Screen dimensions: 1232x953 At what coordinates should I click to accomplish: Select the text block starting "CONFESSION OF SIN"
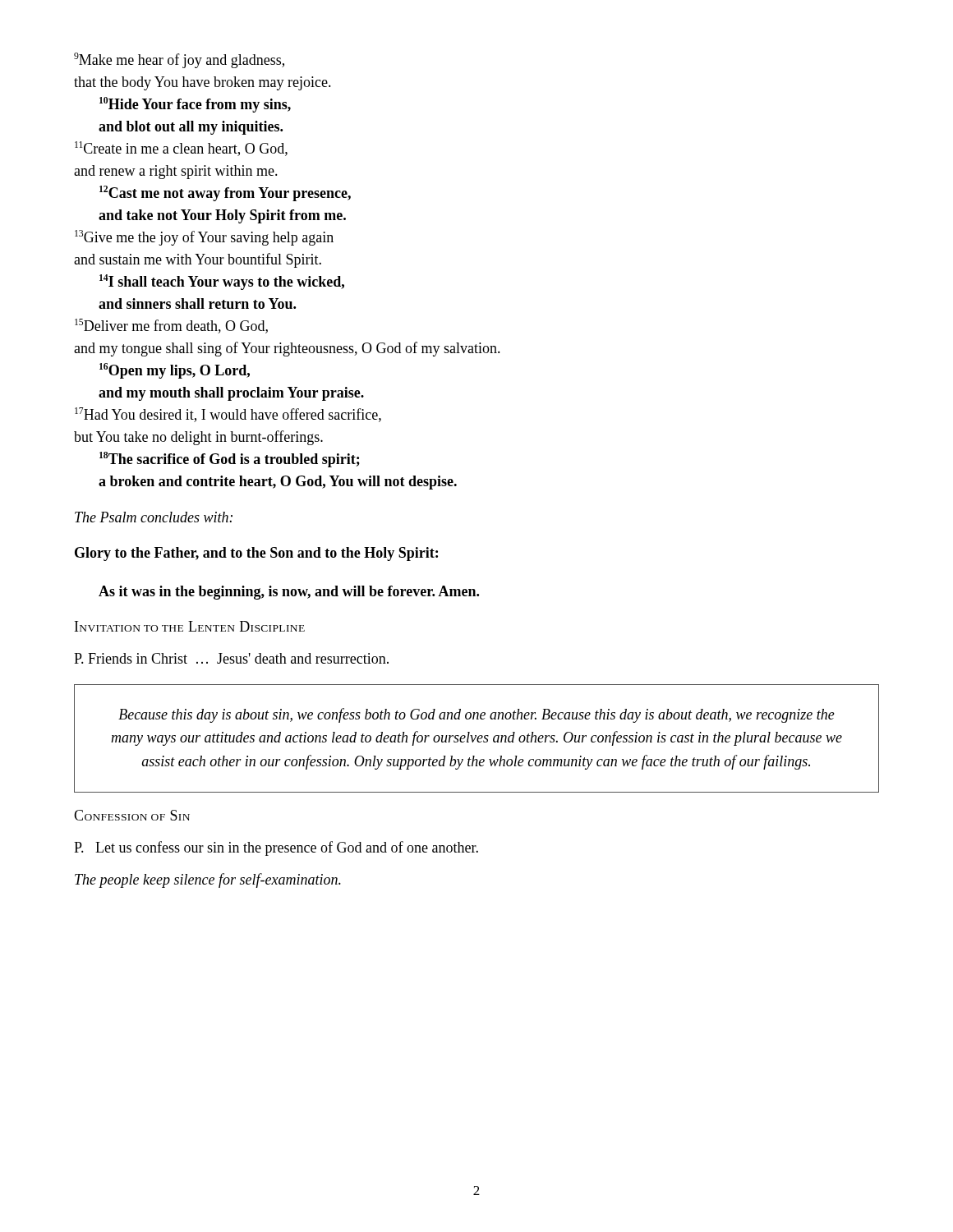(132, 816)
